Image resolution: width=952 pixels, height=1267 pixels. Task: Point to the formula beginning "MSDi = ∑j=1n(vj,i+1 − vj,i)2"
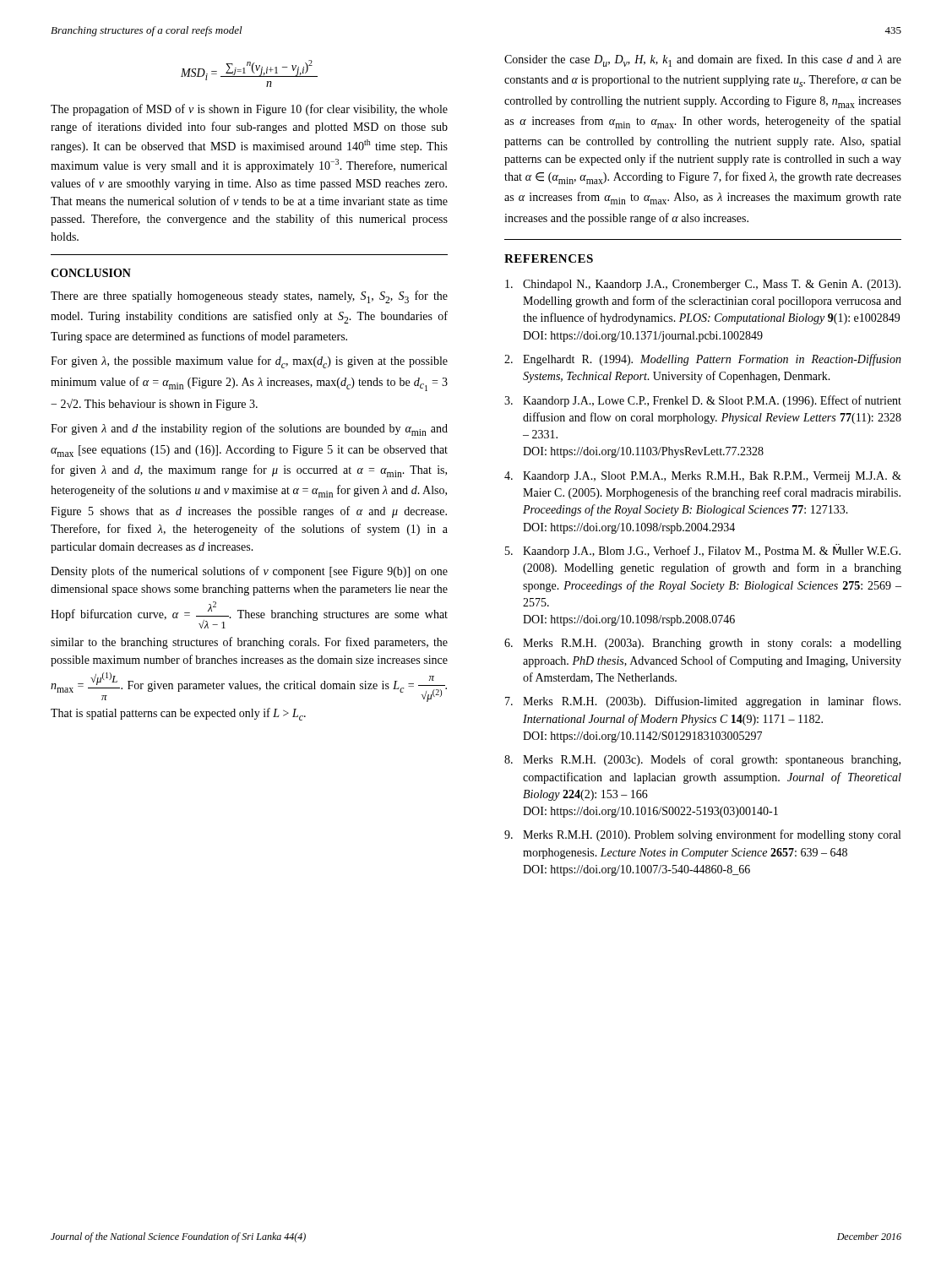click(x=249, y=74)
